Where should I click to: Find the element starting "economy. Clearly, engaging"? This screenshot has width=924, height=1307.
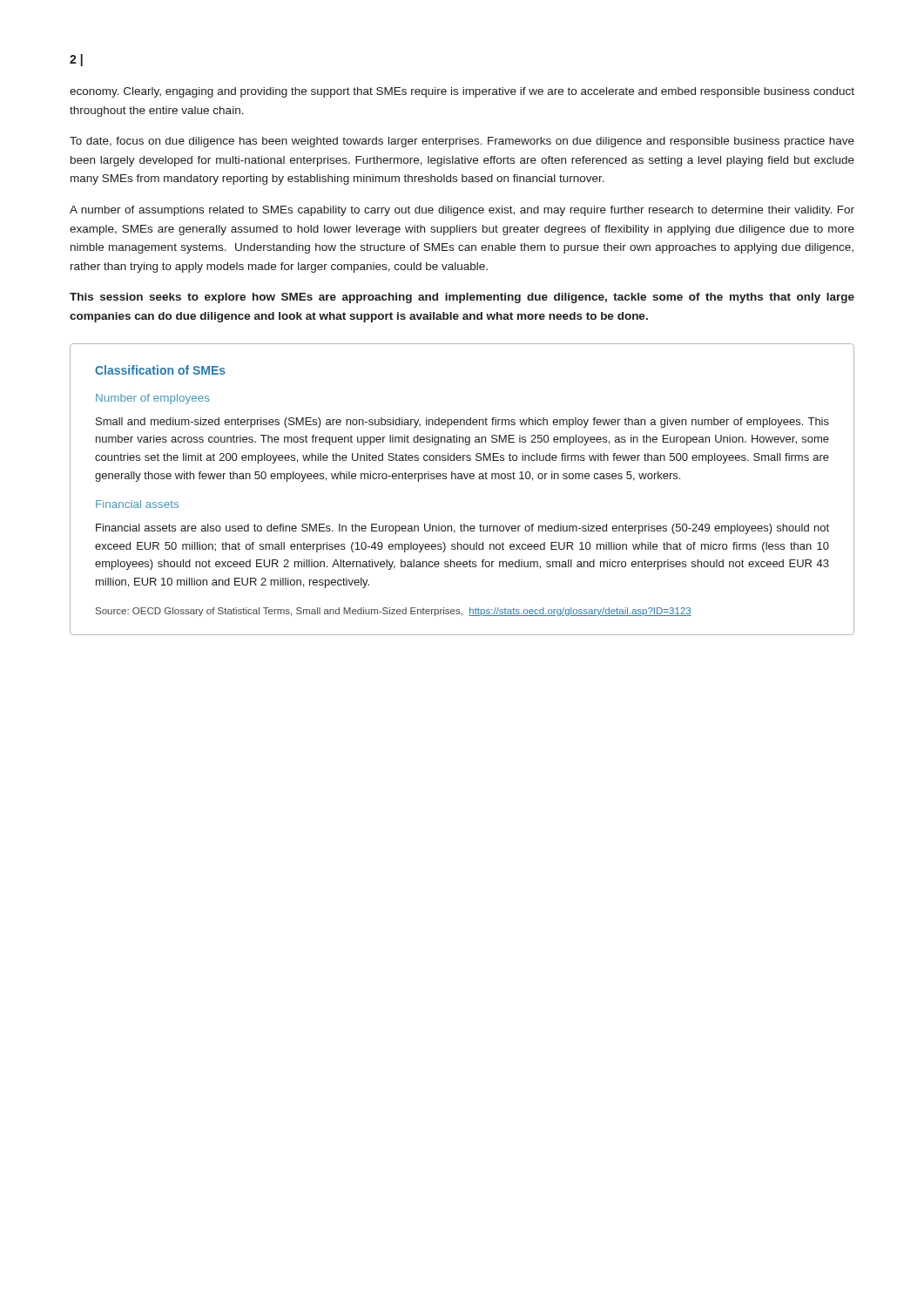[x=462, y=101]
